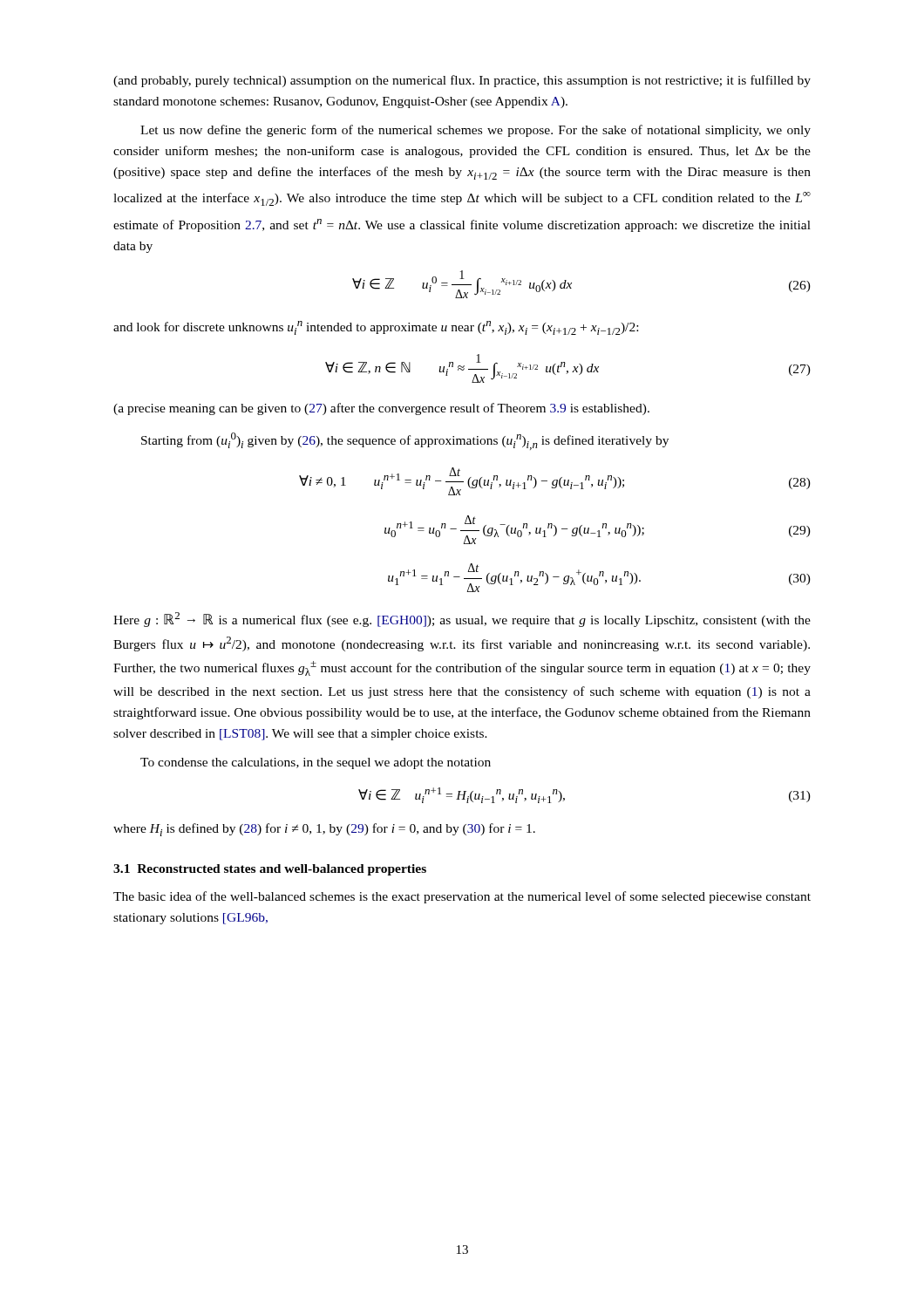924x1308 pixels.
Task: Point to the block beginning "(a precise meaning can be given"
Action: [x=381, y=409]
